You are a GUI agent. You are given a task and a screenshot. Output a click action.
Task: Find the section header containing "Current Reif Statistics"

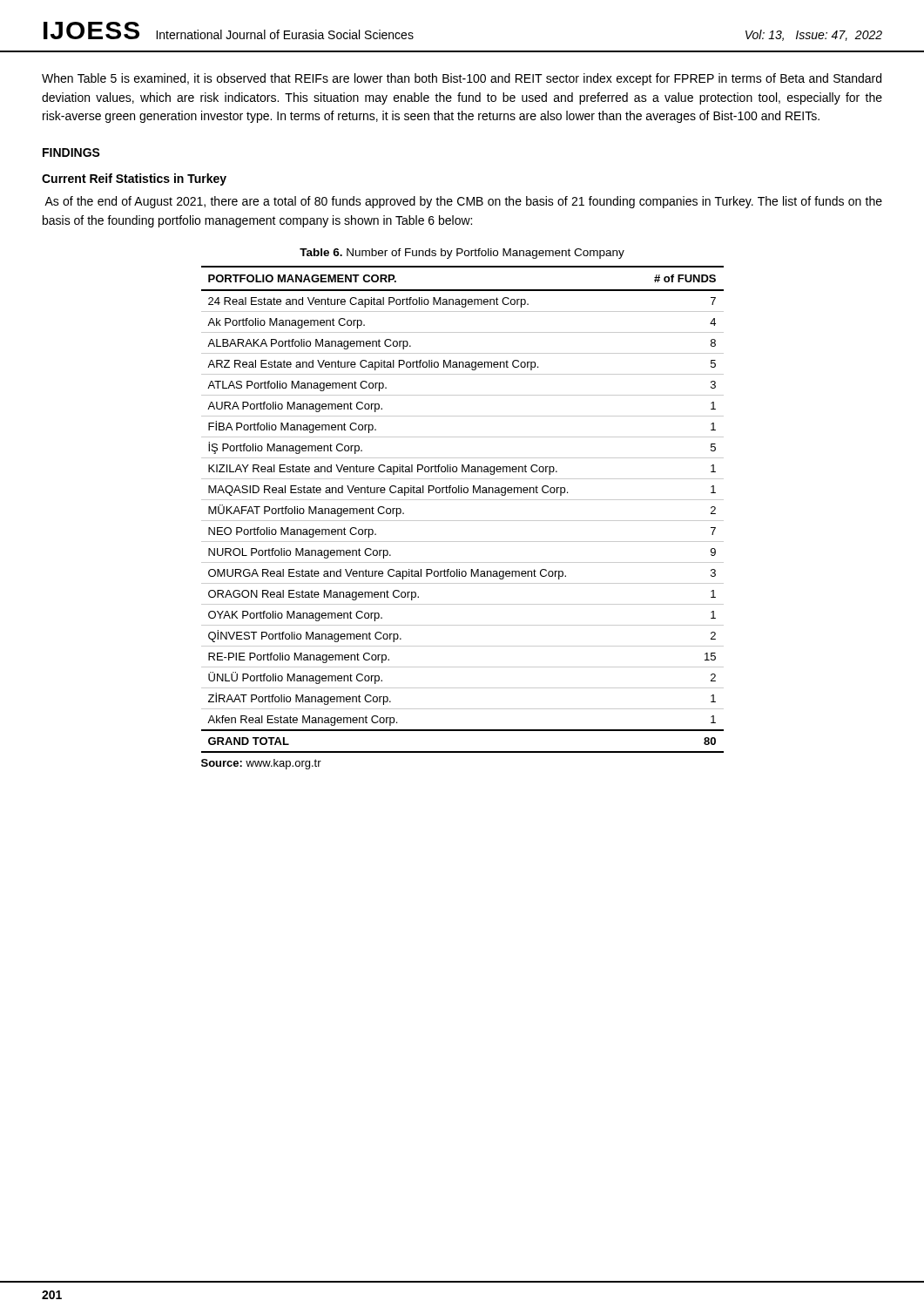point(134,179)
